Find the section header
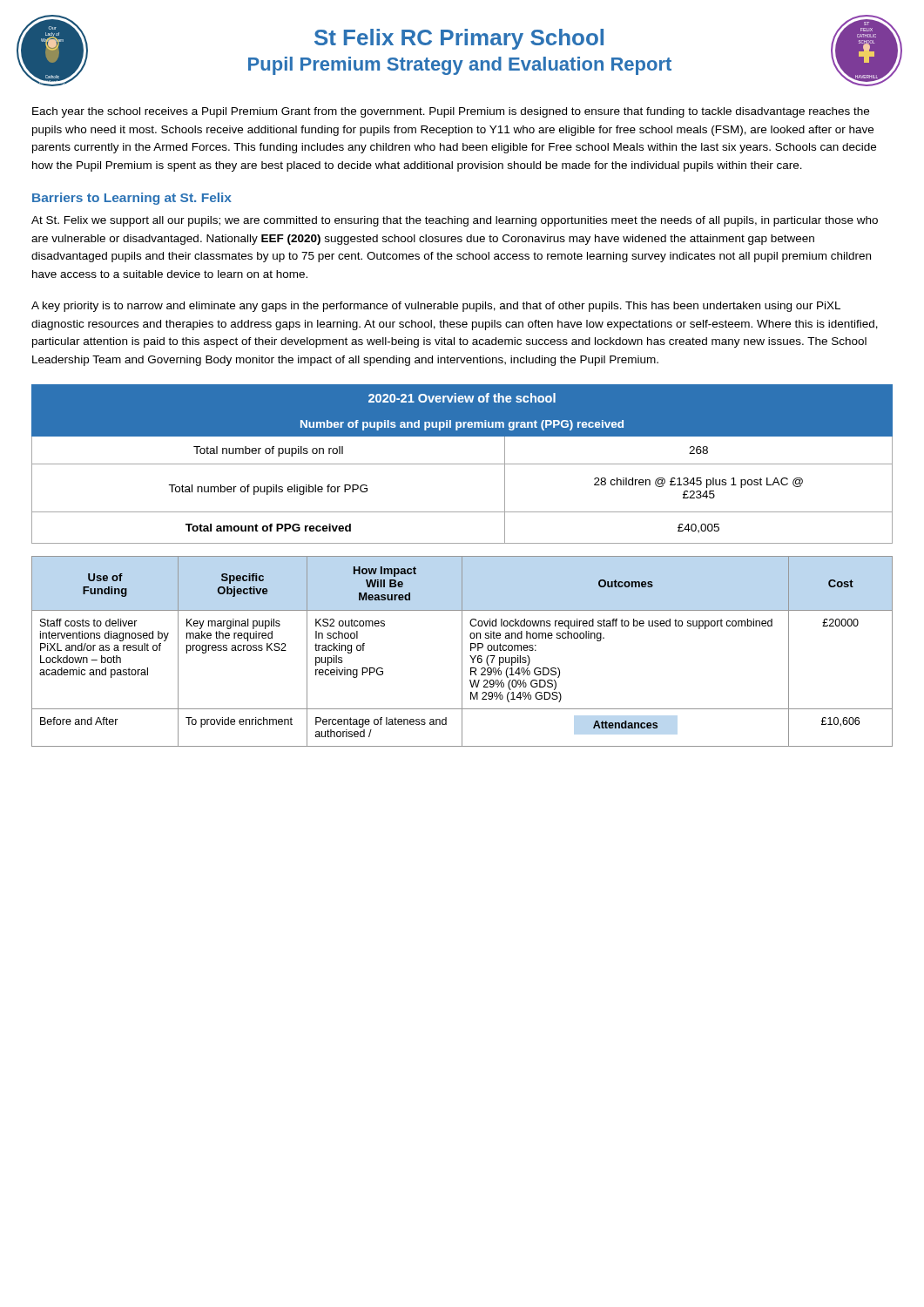 click(131, 197)
